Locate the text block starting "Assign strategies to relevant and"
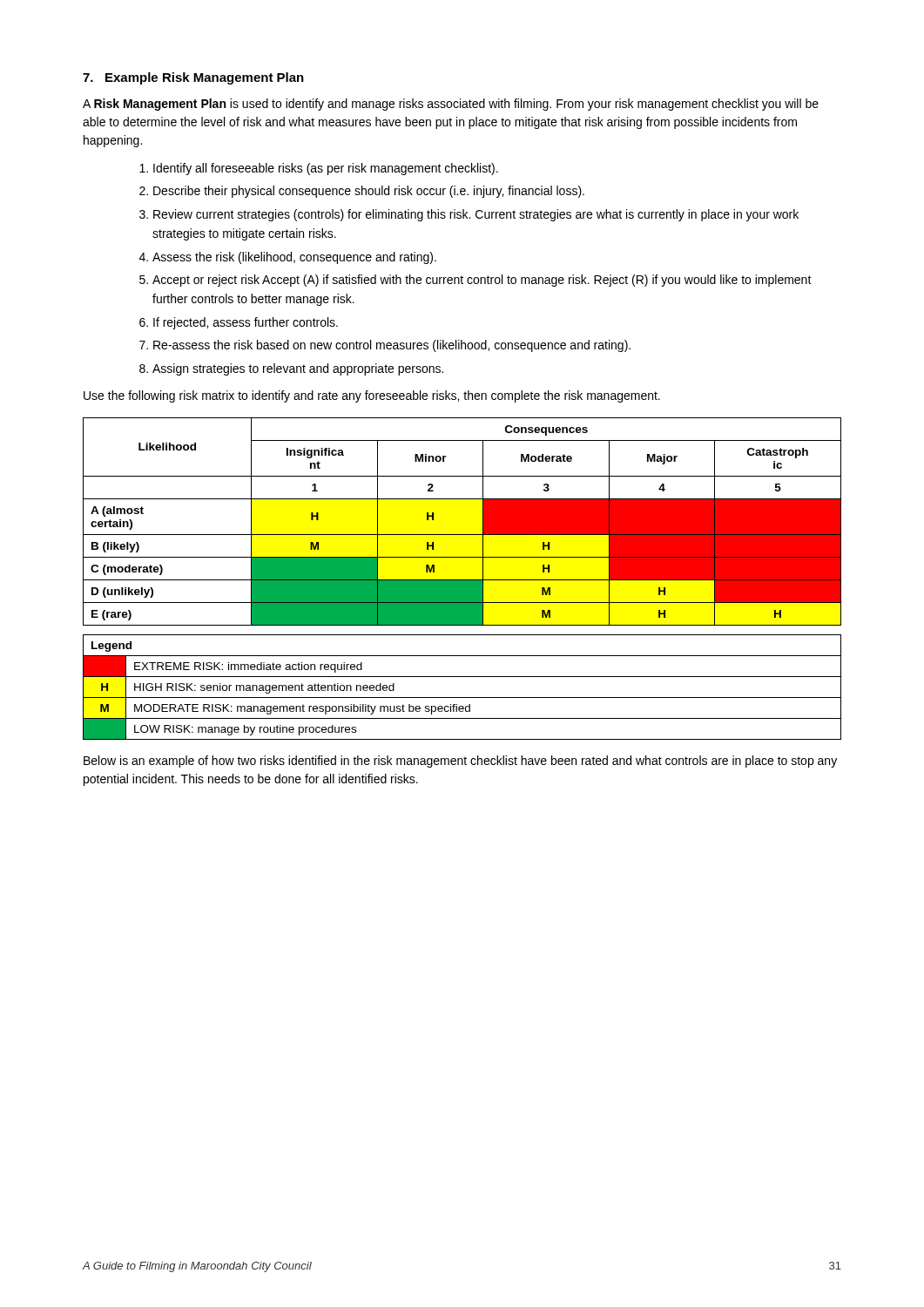The width and height of the screenshot is (924, 1307). pos(298,368)
